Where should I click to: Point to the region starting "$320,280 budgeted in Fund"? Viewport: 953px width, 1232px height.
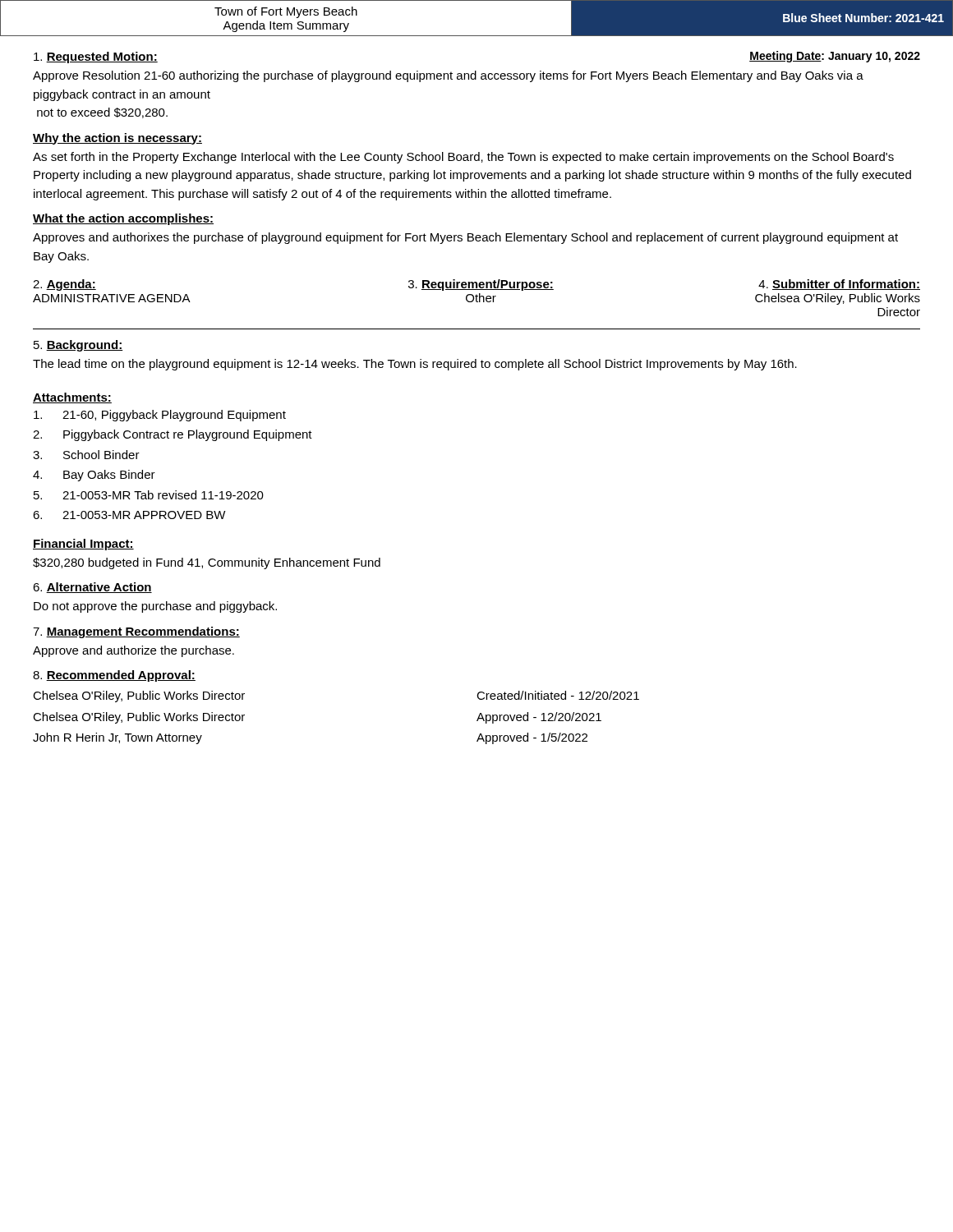[x=207, y=563]
